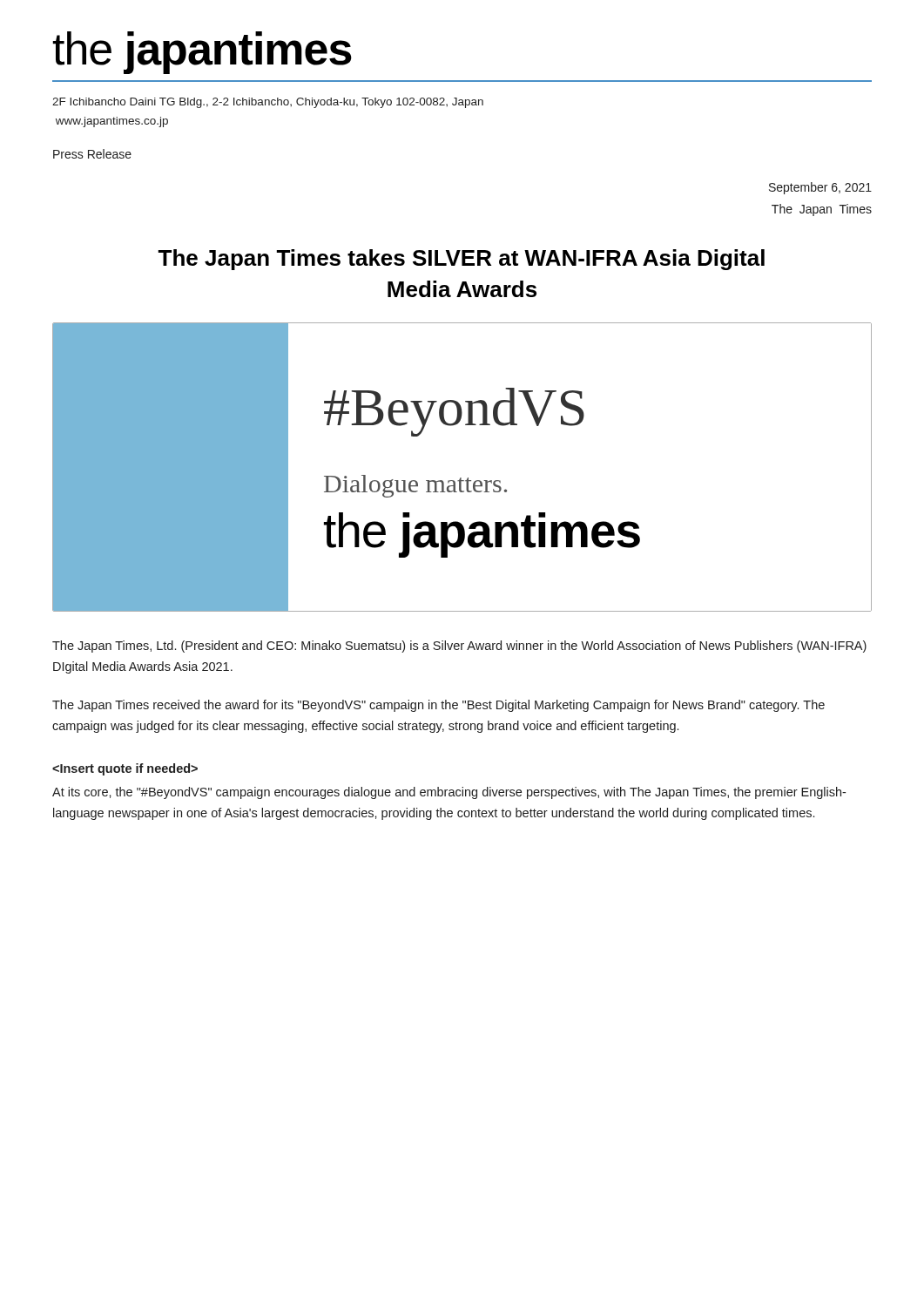Find the illustration
Screen dimensions: 1307x924
pos(462,467)
